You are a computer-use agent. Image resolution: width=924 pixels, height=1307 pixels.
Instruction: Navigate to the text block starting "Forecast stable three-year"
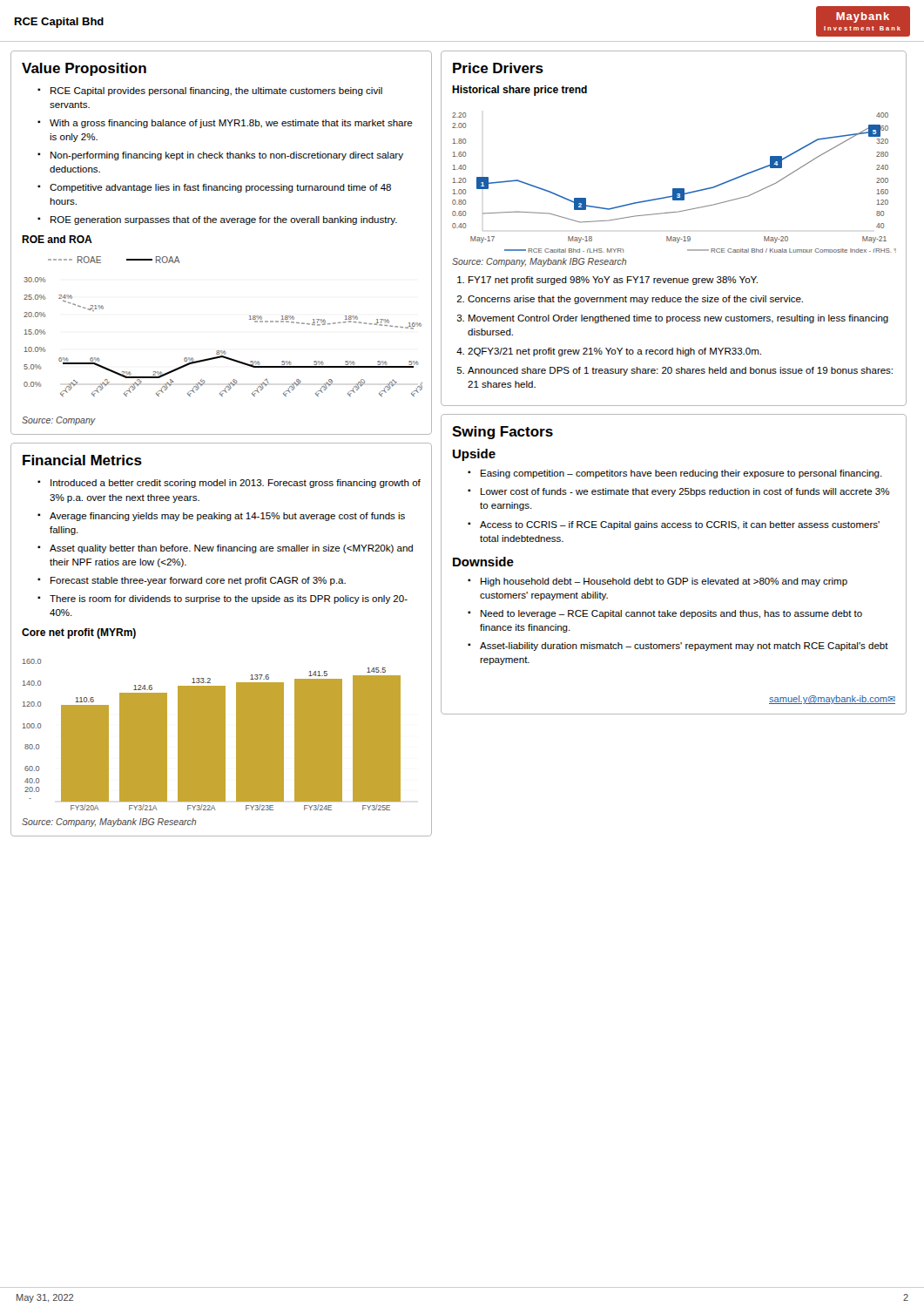198,580
